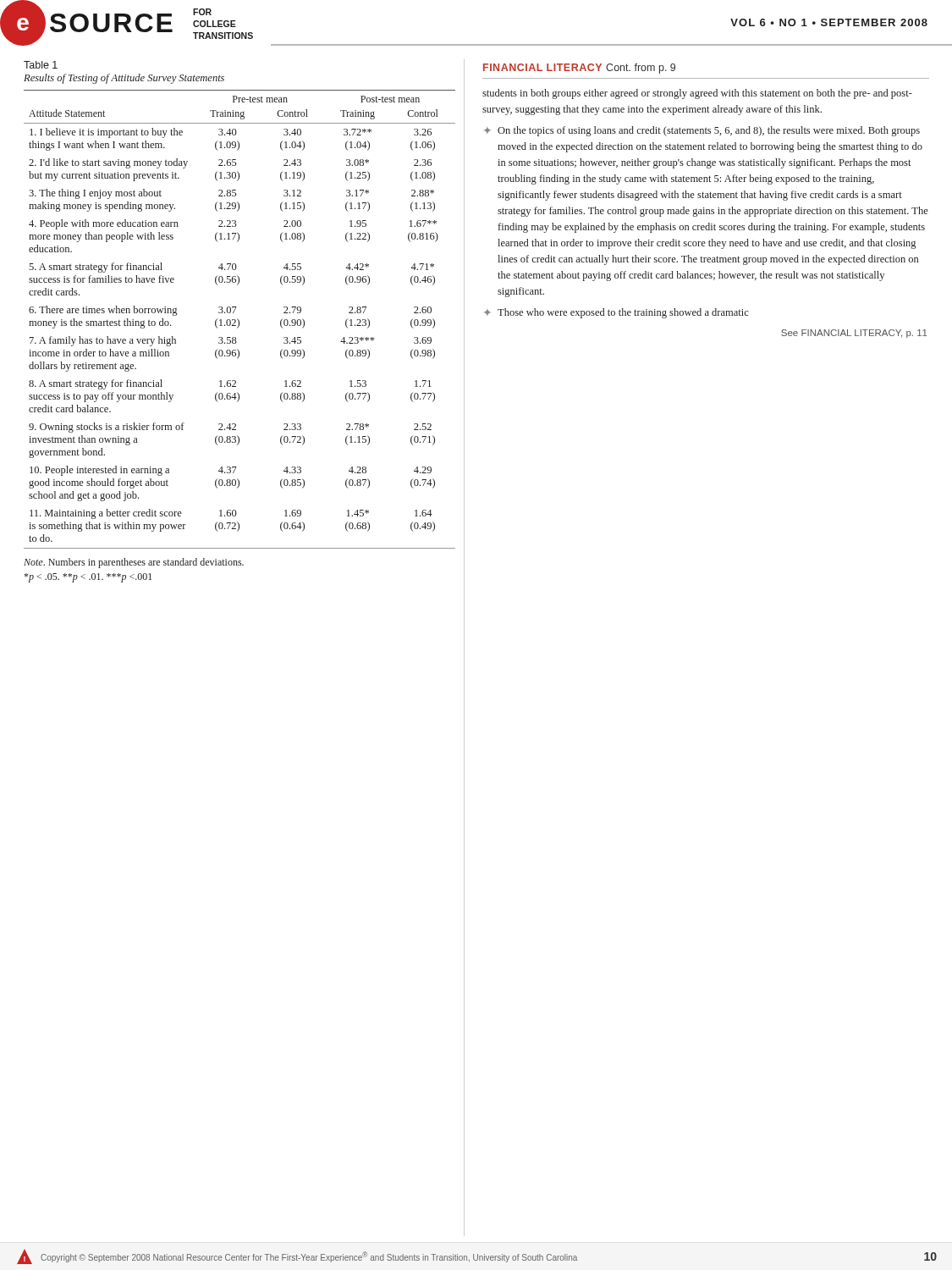Screen dimensions: 1270x952
Task: Click on the element starting "students in both groups either agreed or strongly"
Action: click(x=697, y=101)
